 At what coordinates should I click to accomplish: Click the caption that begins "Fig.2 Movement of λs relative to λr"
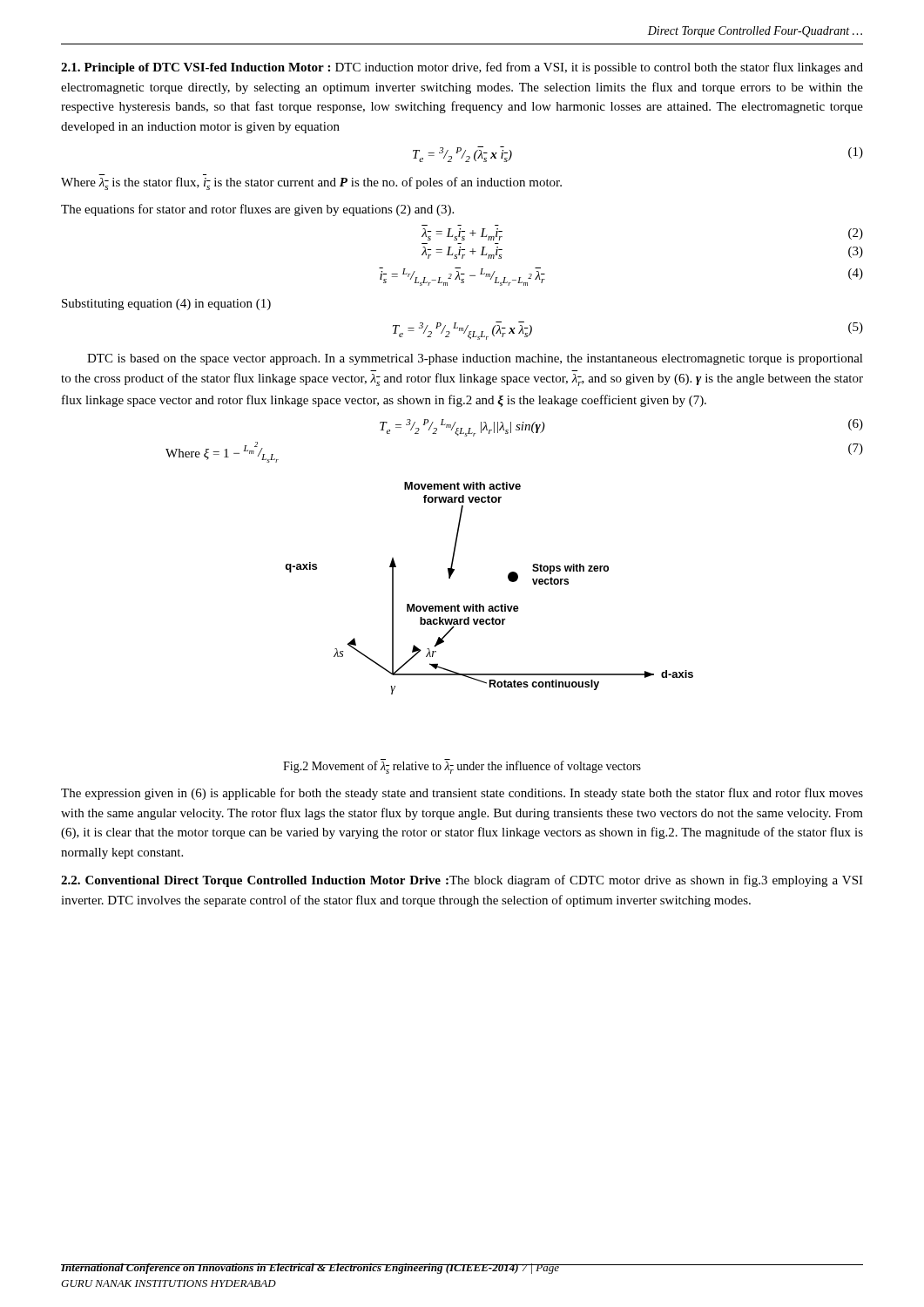[462, 767]
